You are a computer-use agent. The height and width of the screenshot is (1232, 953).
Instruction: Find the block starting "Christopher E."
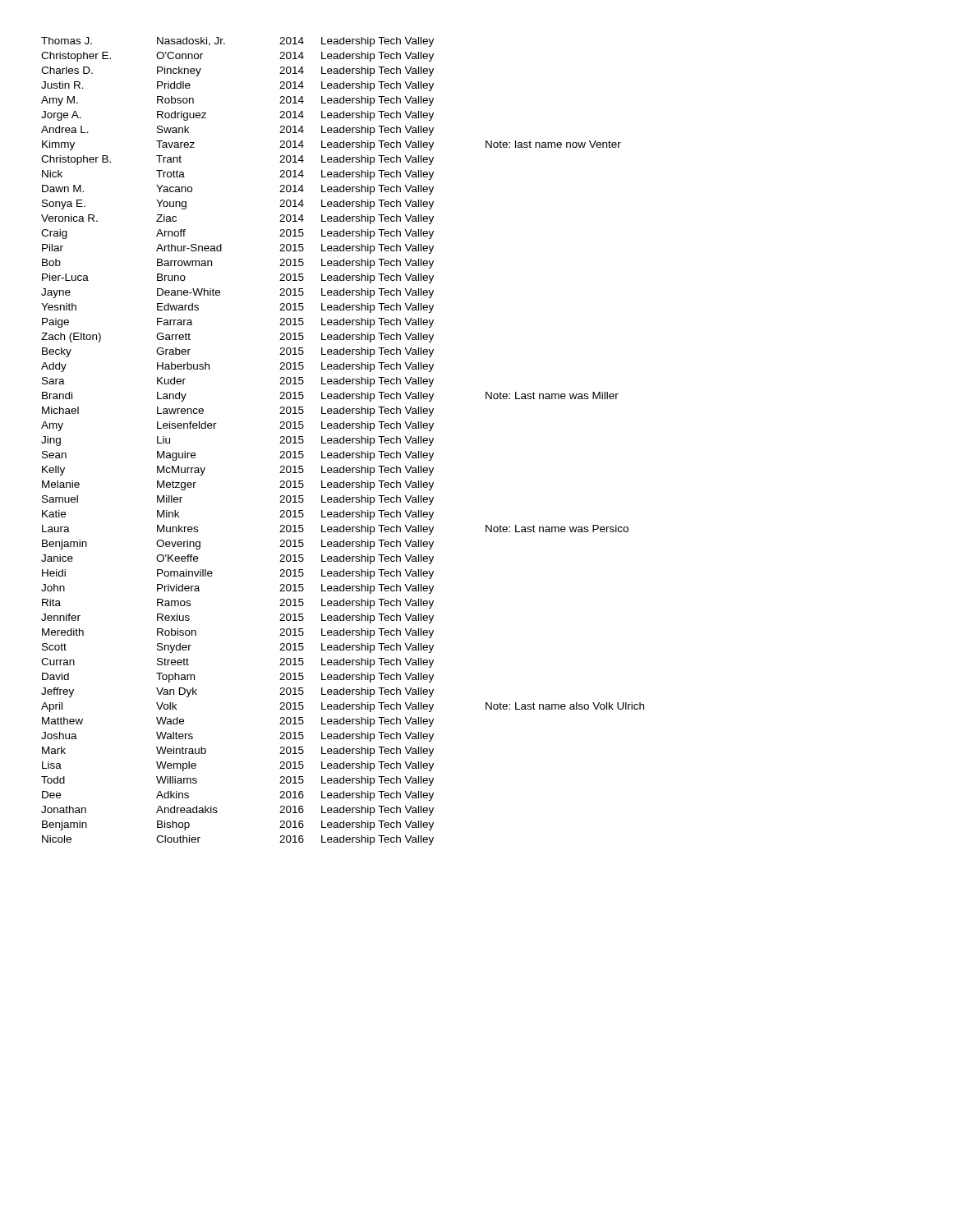pyautogui.click(x=77, y=55)
